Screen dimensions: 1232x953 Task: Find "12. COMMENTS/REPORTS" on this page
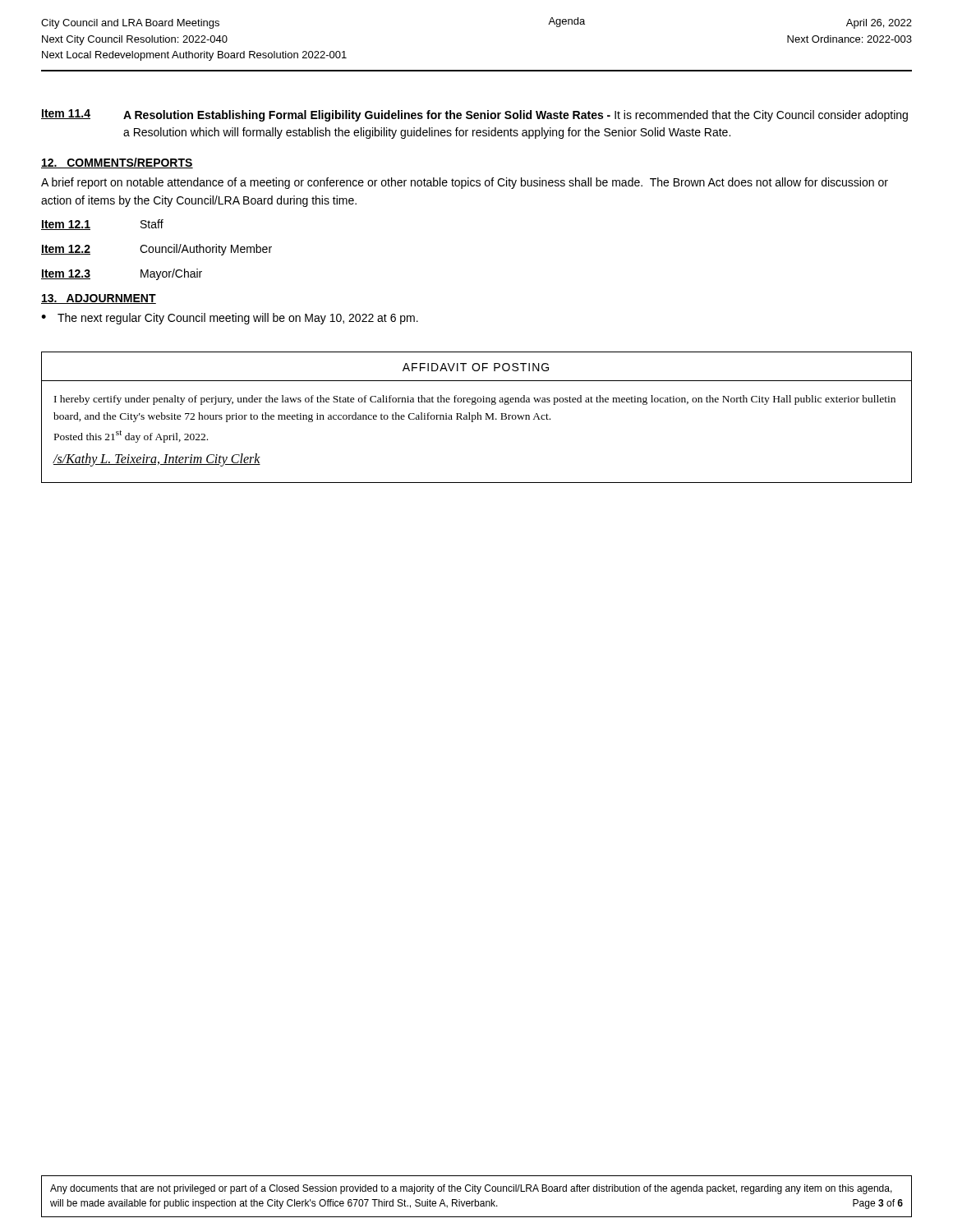point(117,163)
